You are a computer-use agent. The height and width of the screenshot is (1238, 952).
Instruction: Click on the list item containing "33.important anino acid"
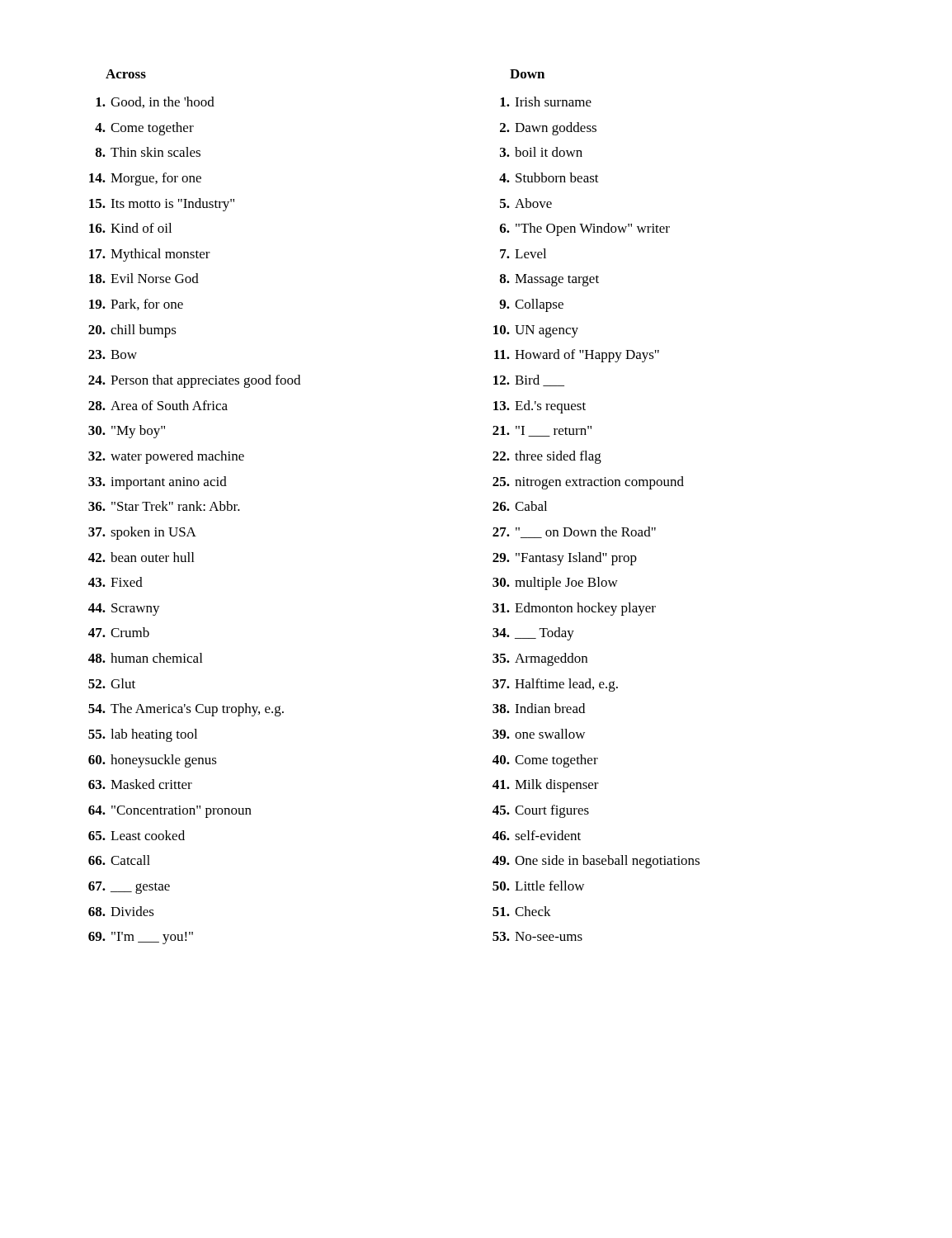158,483
